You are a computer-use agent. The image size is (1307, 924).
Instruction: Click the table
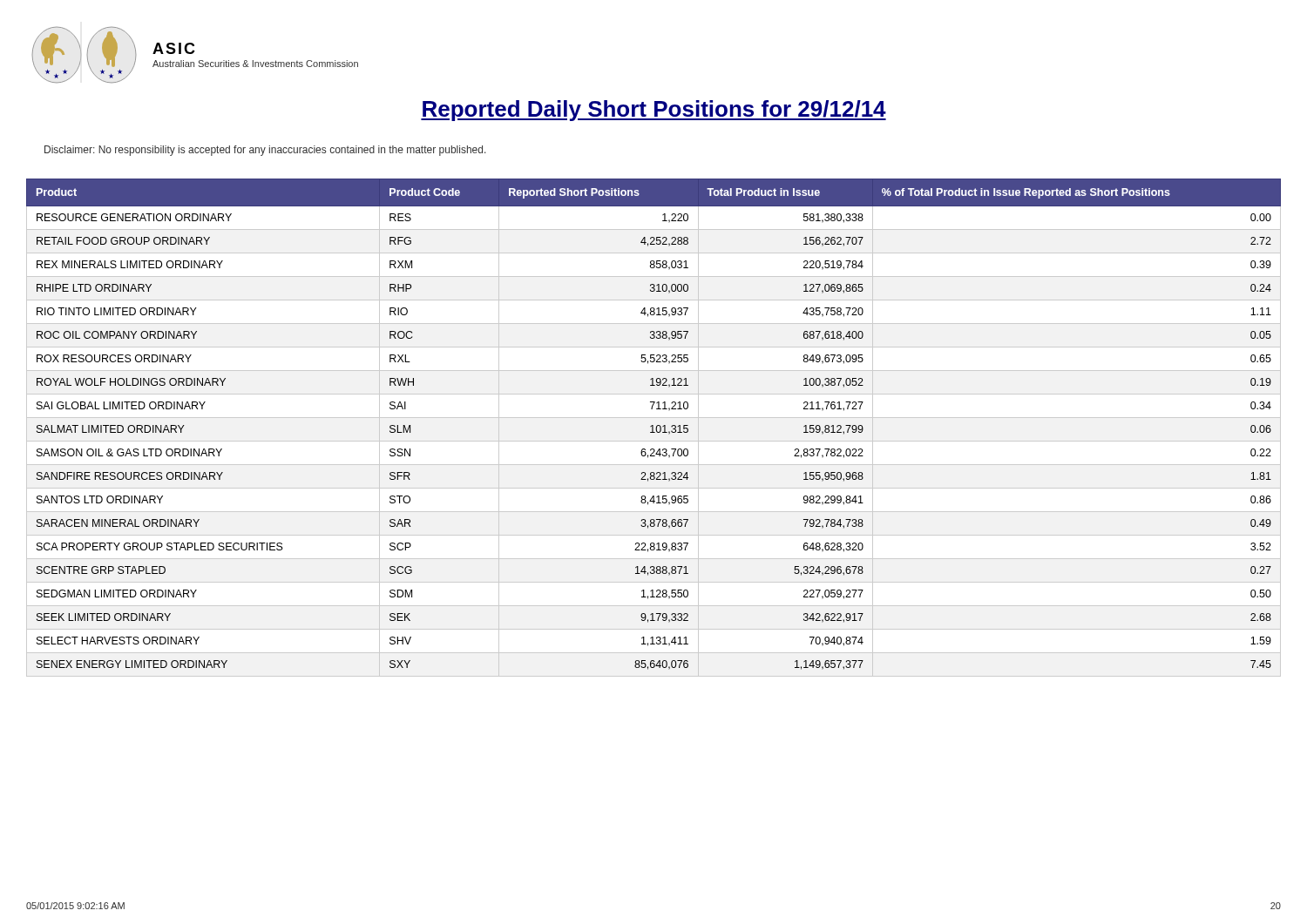[x=654, y=428]
